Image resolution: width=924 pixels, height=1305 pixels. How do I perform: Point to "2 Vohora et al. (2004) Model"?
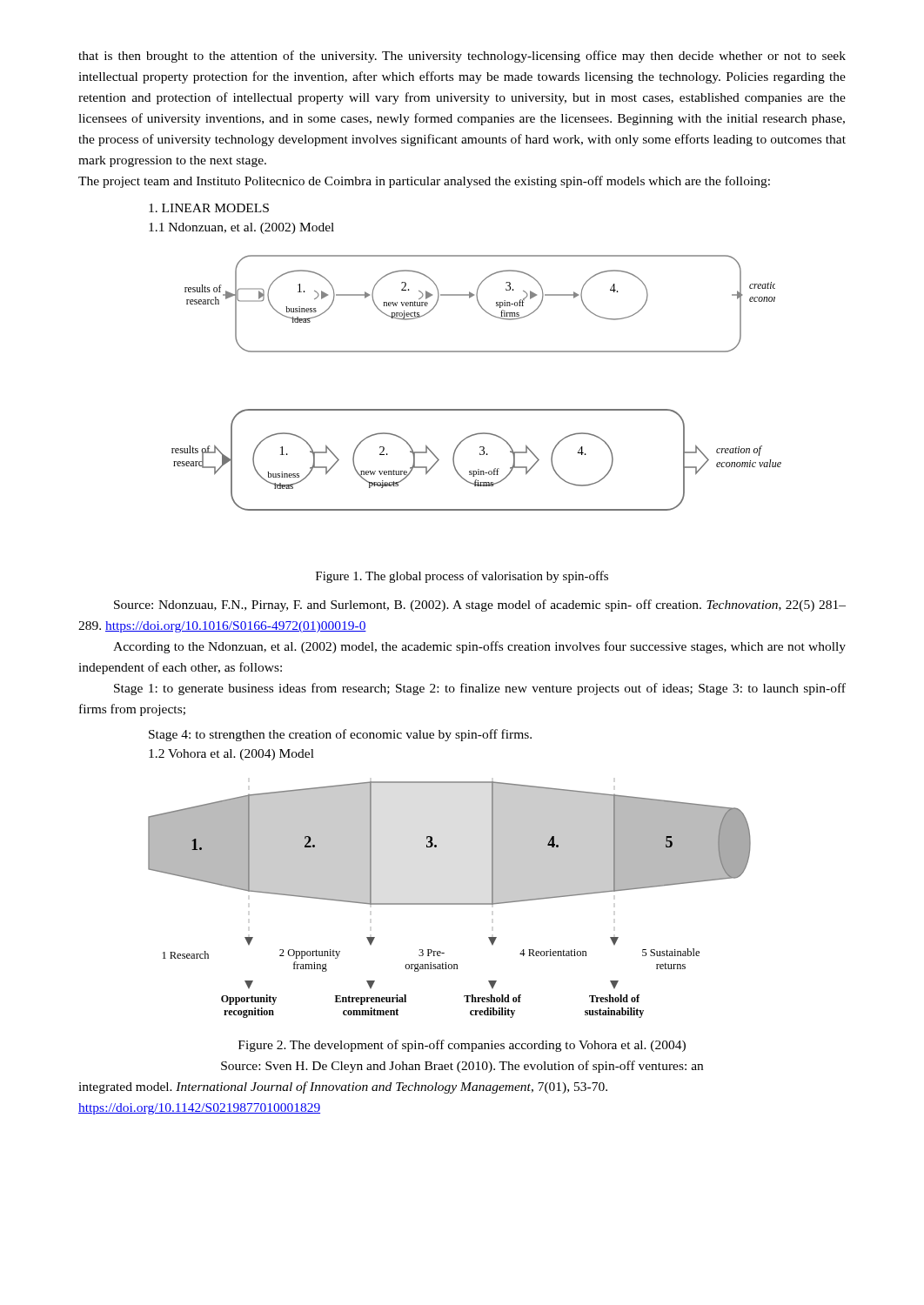[x=231, y=753]
